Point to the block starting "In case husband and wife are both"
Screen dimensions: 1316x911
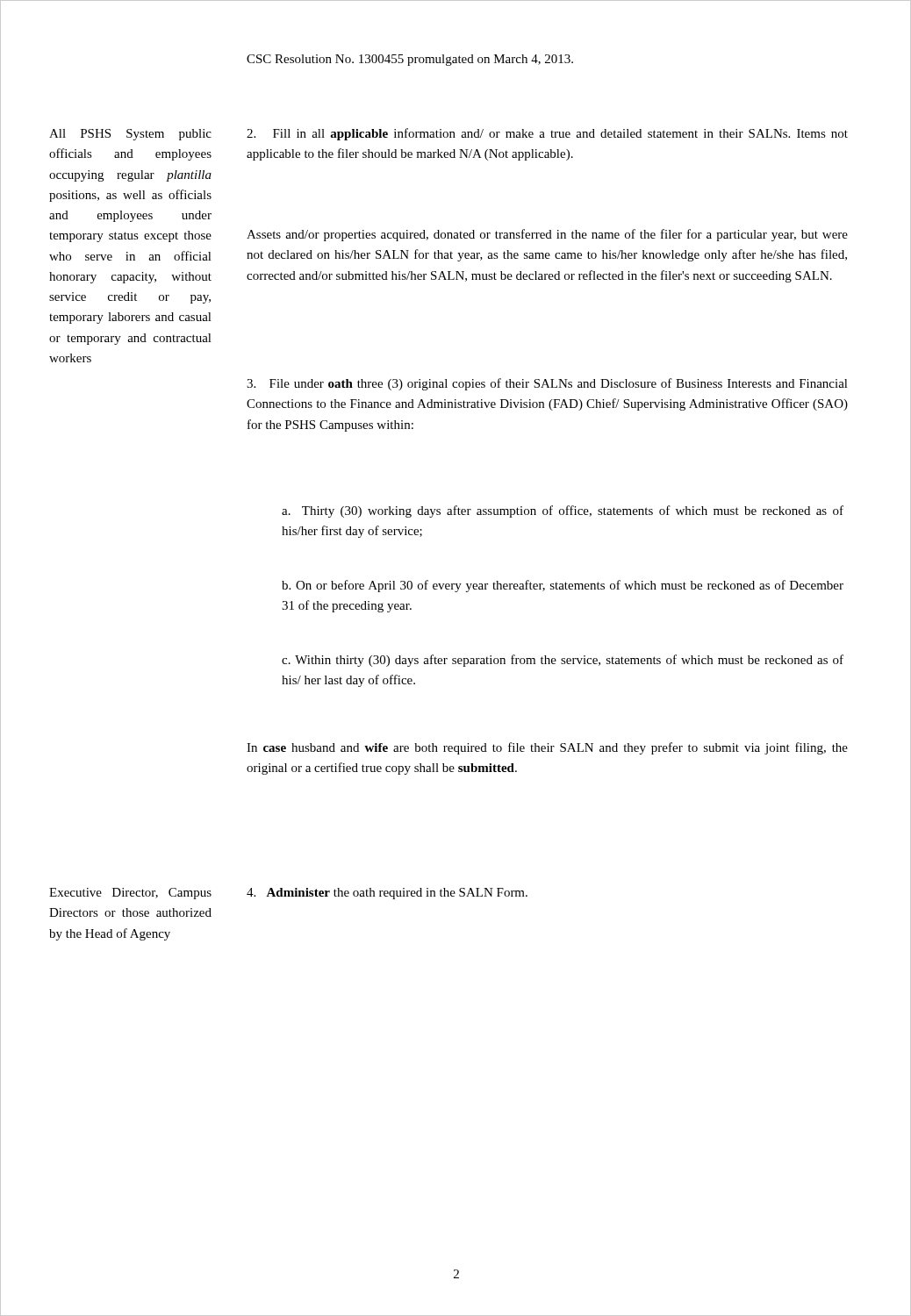tap(547, 758)
